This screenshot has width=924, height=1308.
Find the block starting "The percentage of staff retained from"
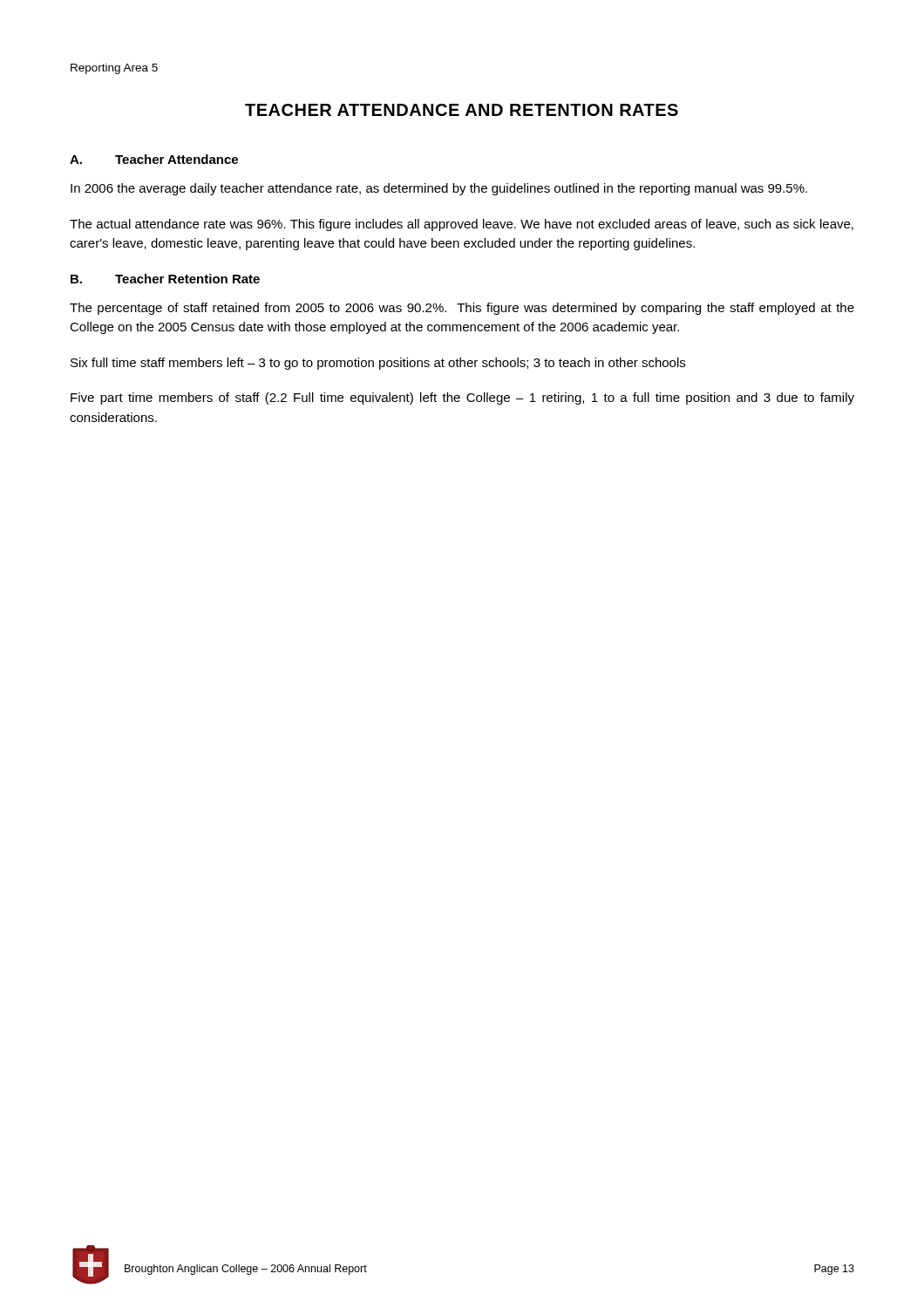(462, 317)
